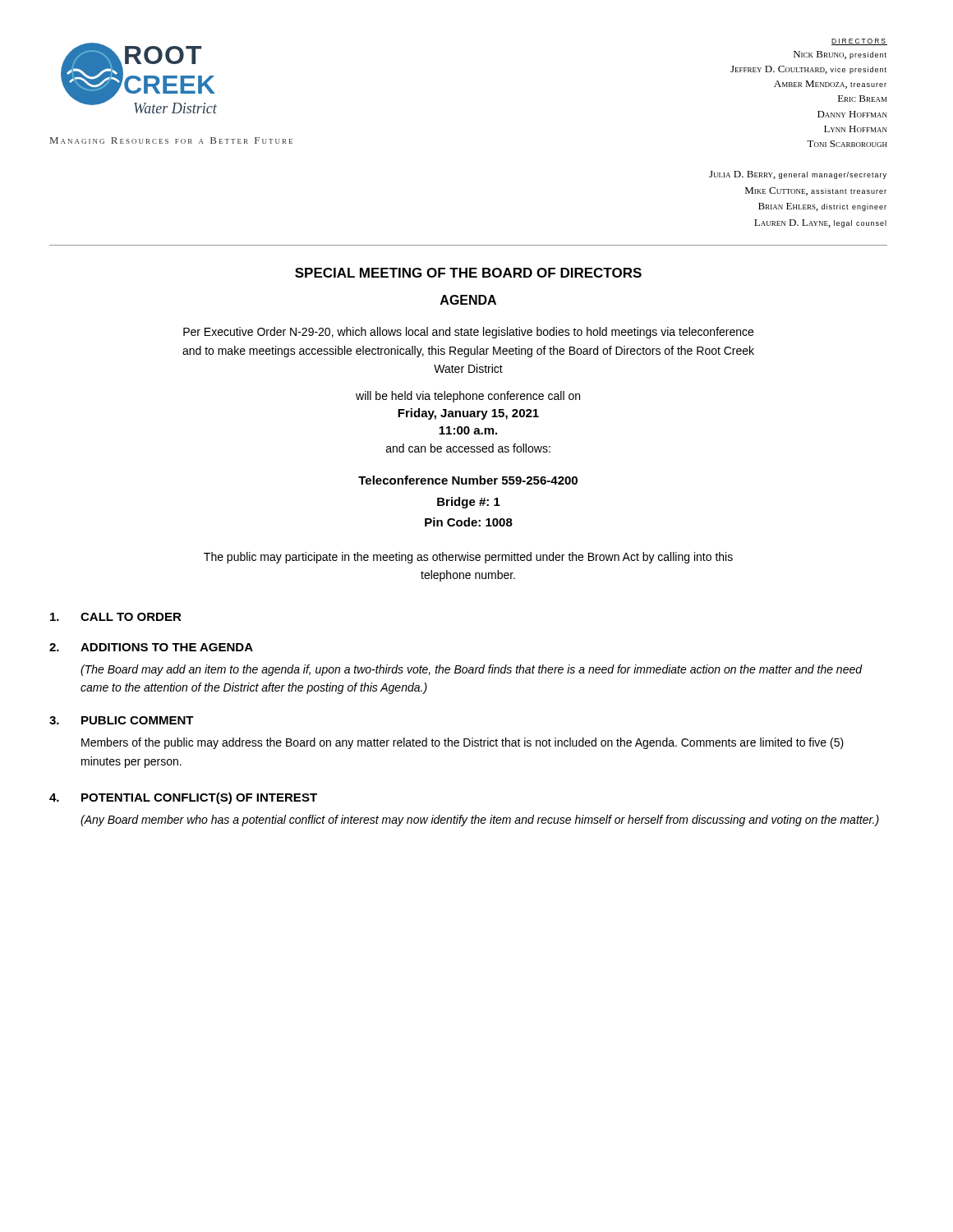Navigate to the element starting "will be held"
Viewport: 953px width, 1232px height.
pyautogui.click(x=468, y=396)
